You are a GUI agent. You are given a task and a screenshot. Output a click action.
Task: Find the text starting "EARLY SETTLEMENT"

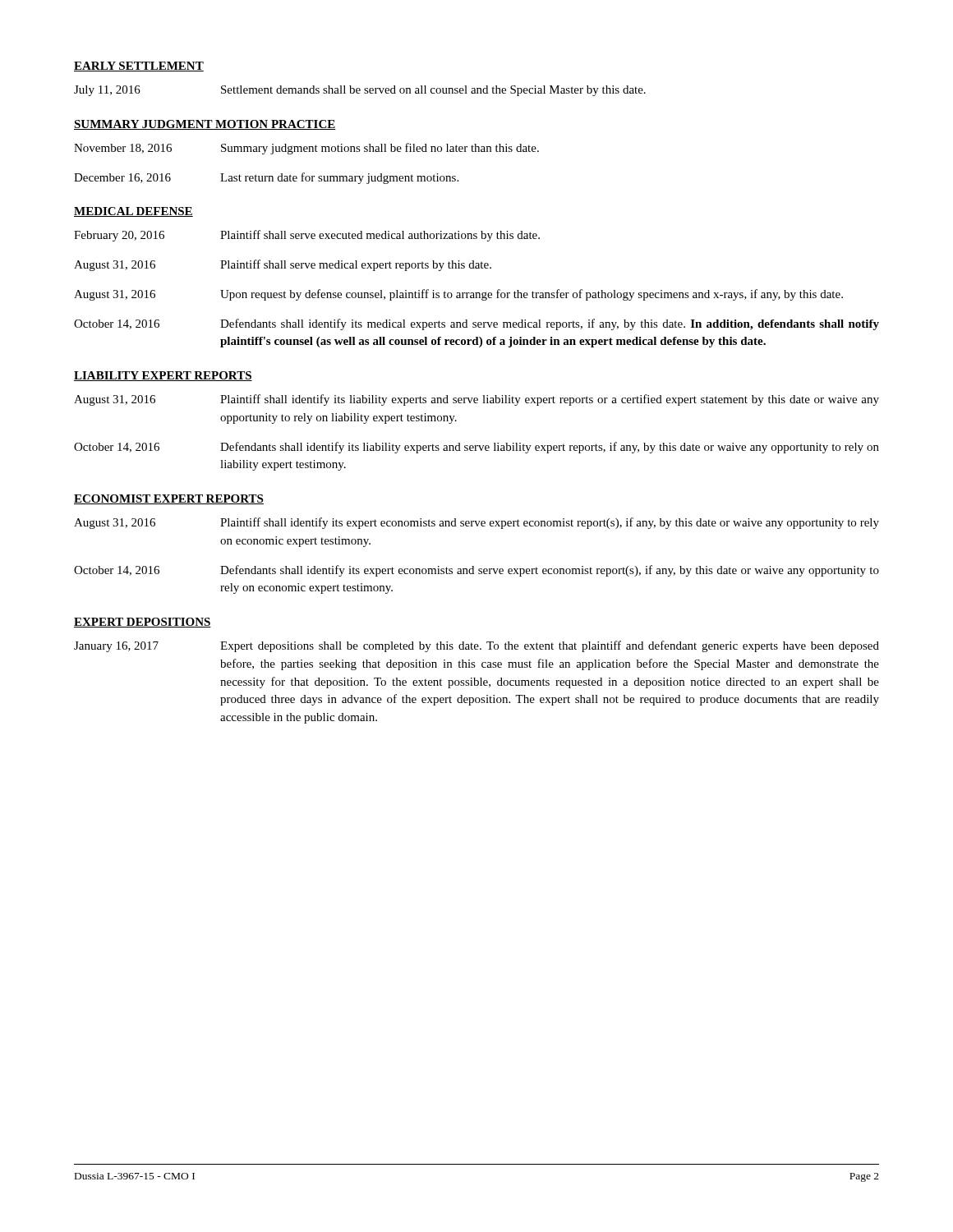point(139,66)
